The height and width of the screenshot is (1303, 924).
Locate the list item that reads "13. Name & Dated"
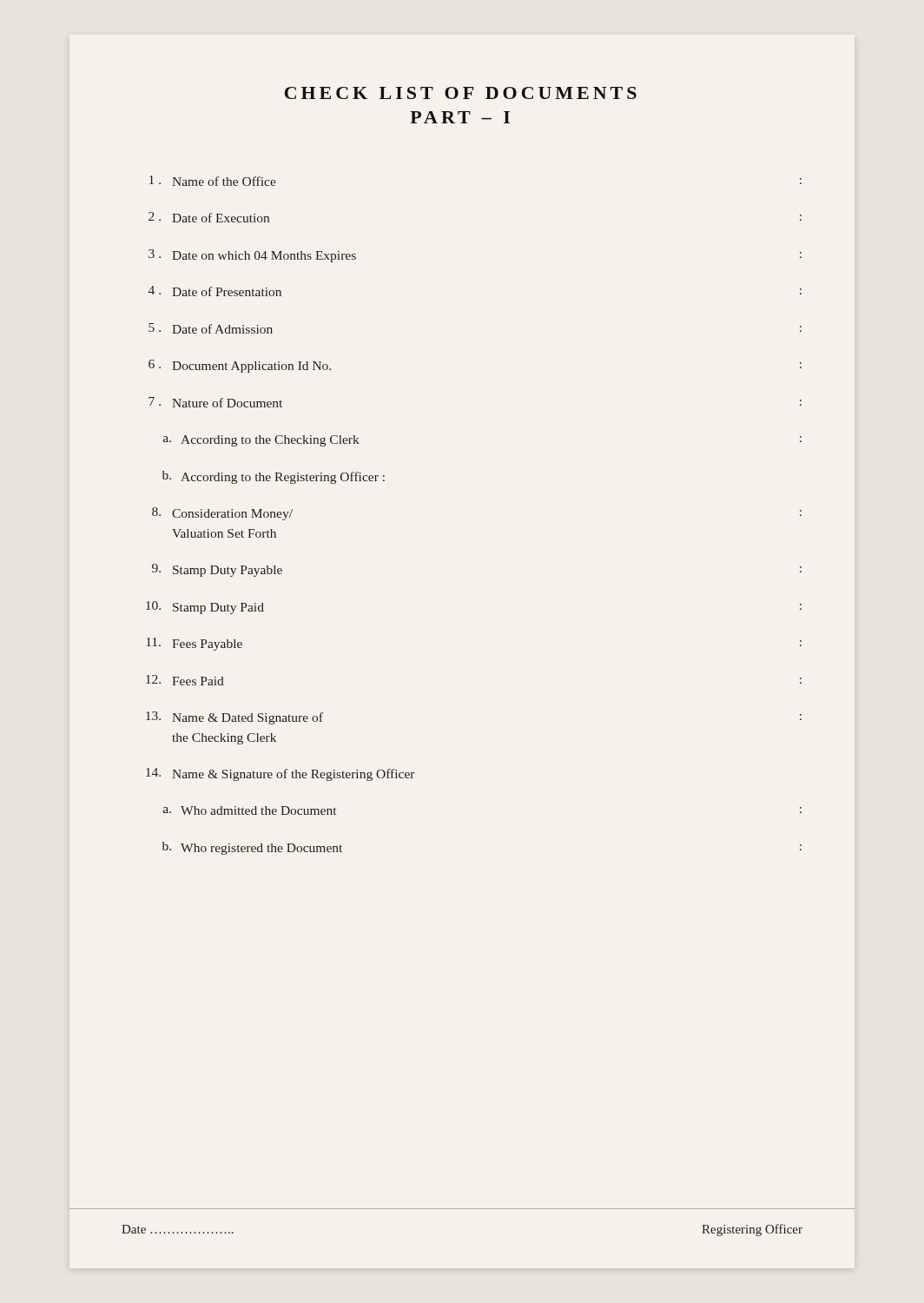(231, 718)
